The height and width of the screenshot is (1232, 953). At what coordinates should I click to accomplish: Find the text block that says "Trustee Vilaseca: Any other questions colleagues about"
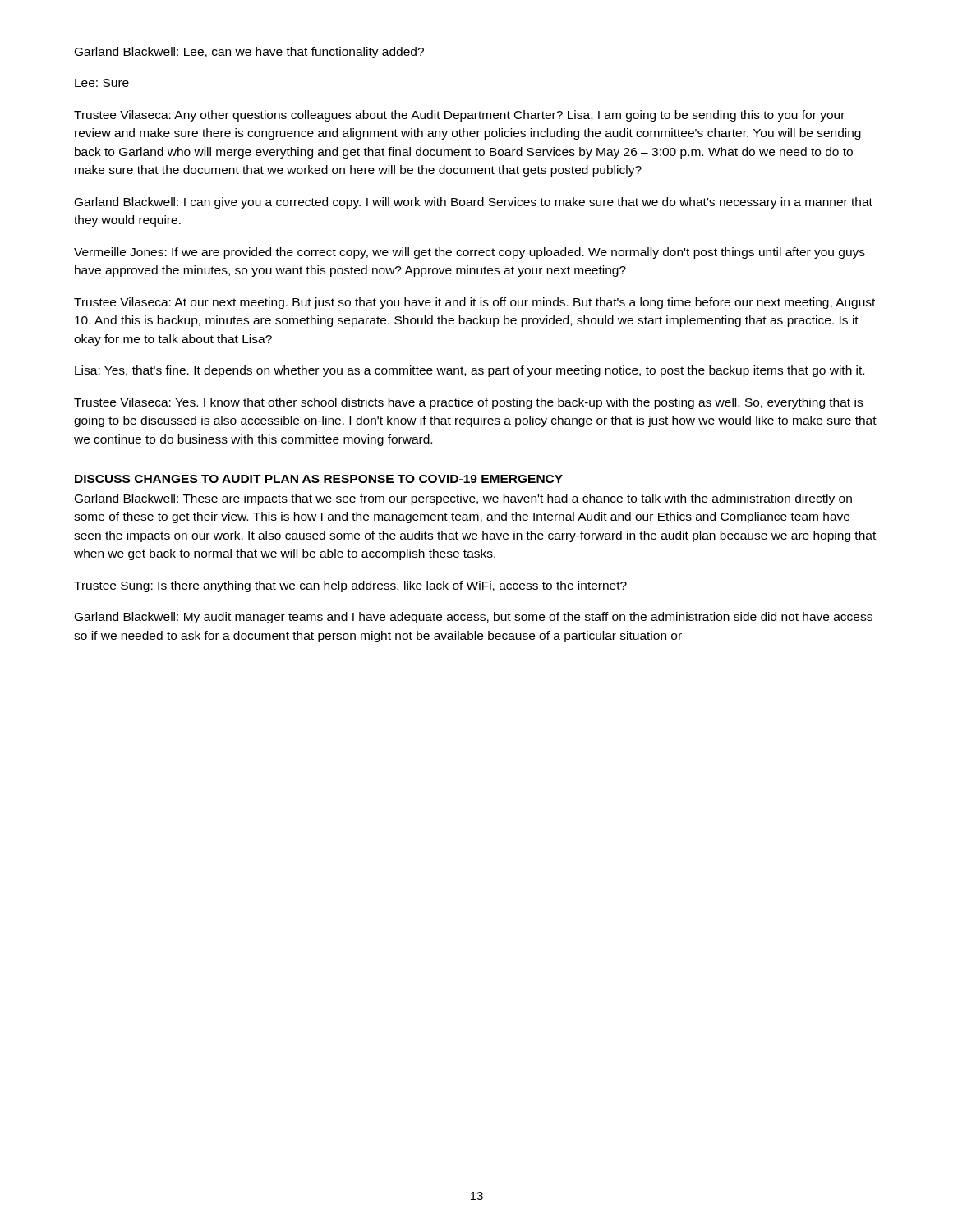[x=468, y=142]
